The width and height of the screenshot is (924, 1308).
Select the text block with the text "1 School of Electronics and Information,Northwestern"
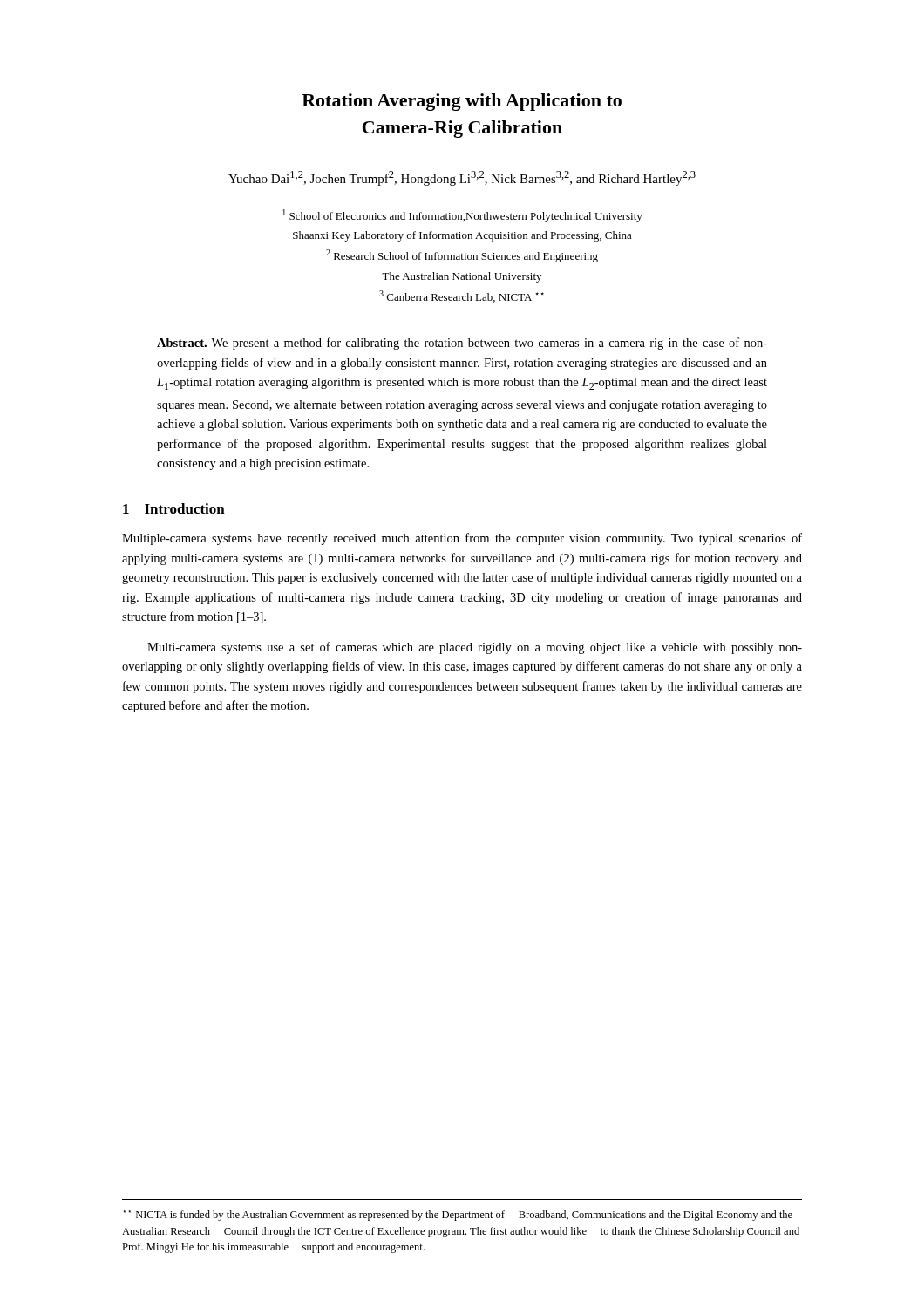[x=462, y=255]
